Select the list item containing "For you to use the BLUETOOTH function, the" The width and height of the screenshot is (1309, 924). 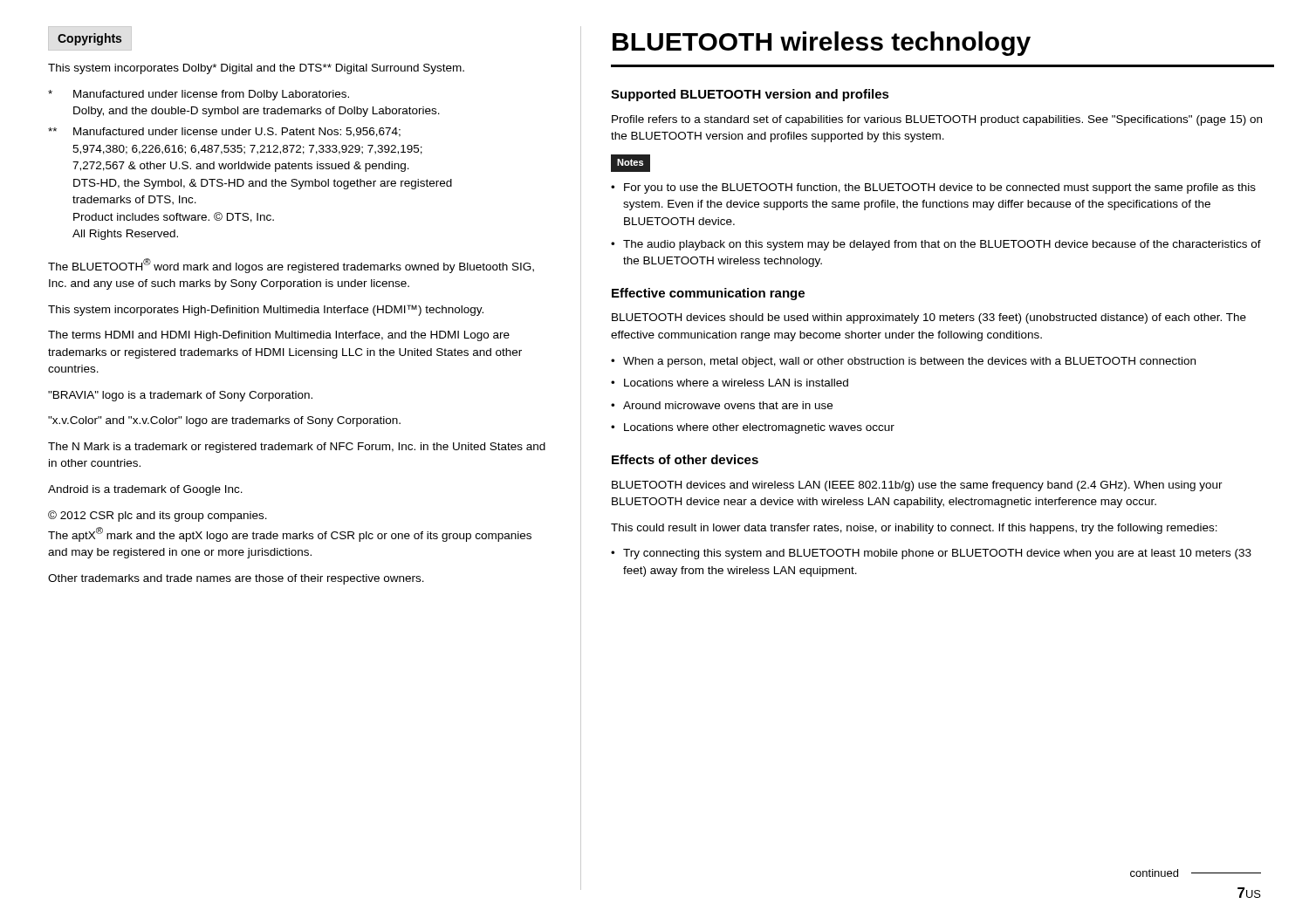point(939,204)
